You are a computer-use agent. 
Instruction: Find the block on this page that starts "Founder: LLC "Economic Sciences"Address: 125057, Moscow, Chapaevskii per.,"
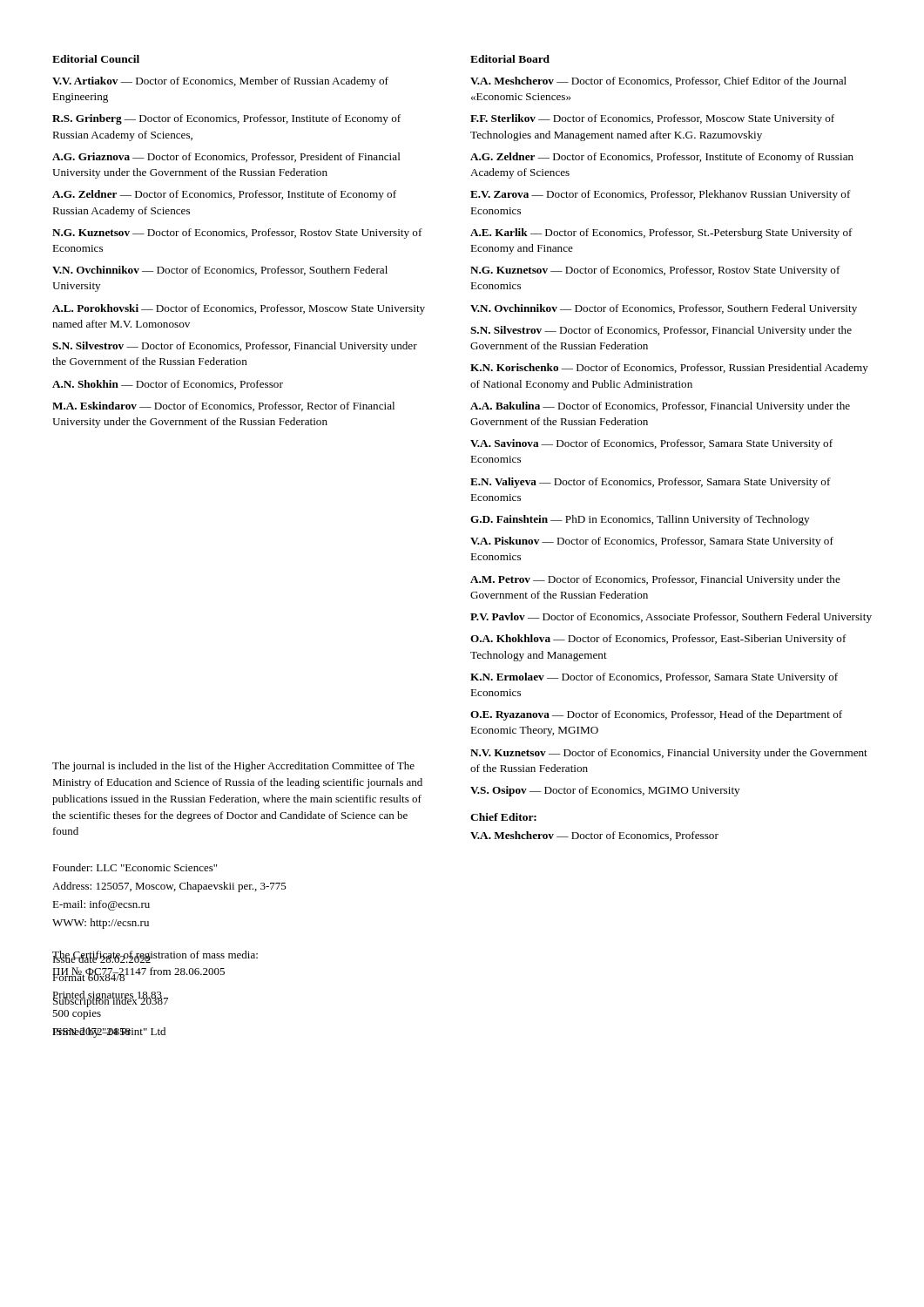click(x=169, y=895)
